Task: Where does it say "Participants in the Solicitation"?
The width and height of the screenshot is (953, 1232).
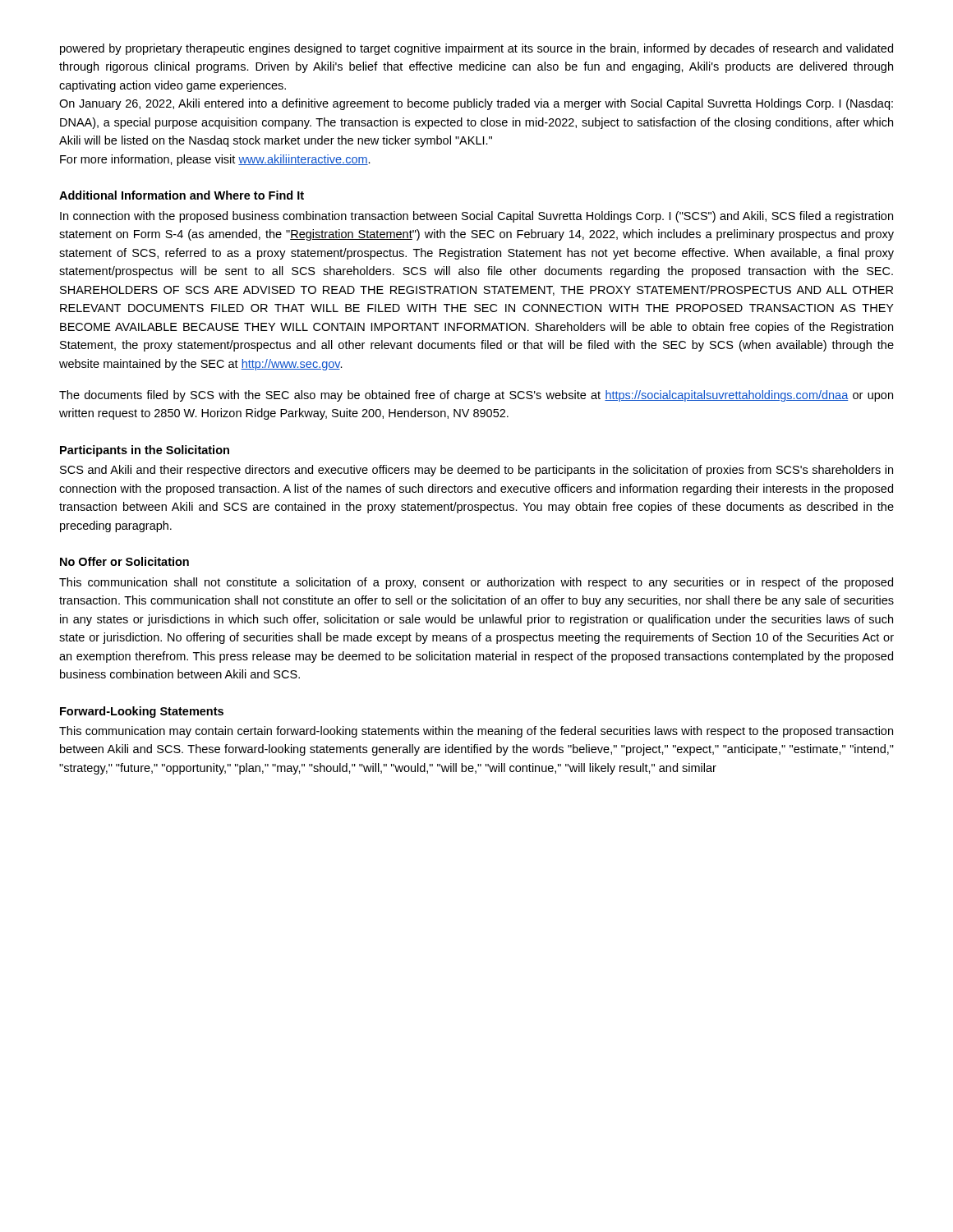Action: tap(145, 451)
